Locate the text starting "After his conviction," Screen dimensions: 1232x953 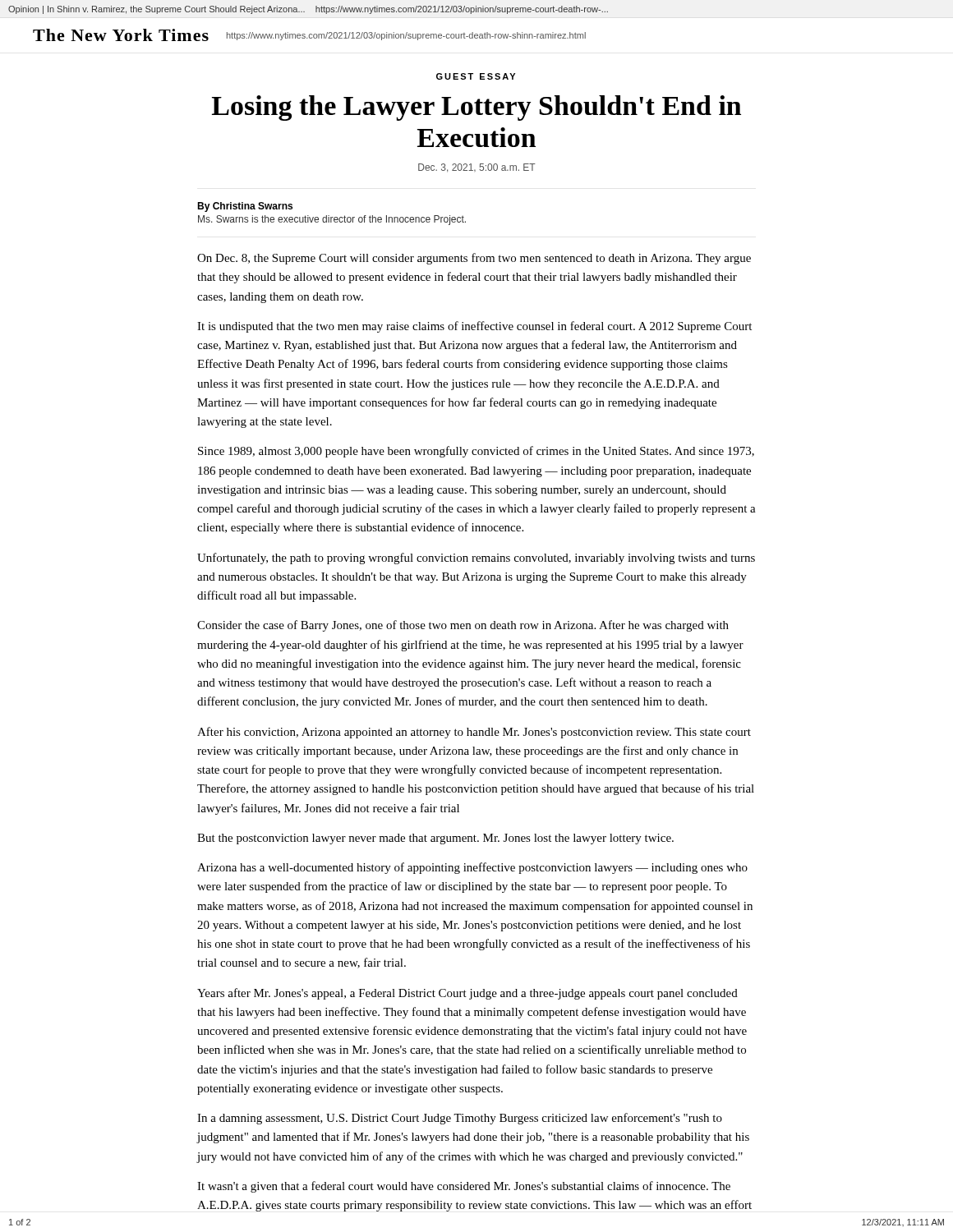click(x=476, y=770)
